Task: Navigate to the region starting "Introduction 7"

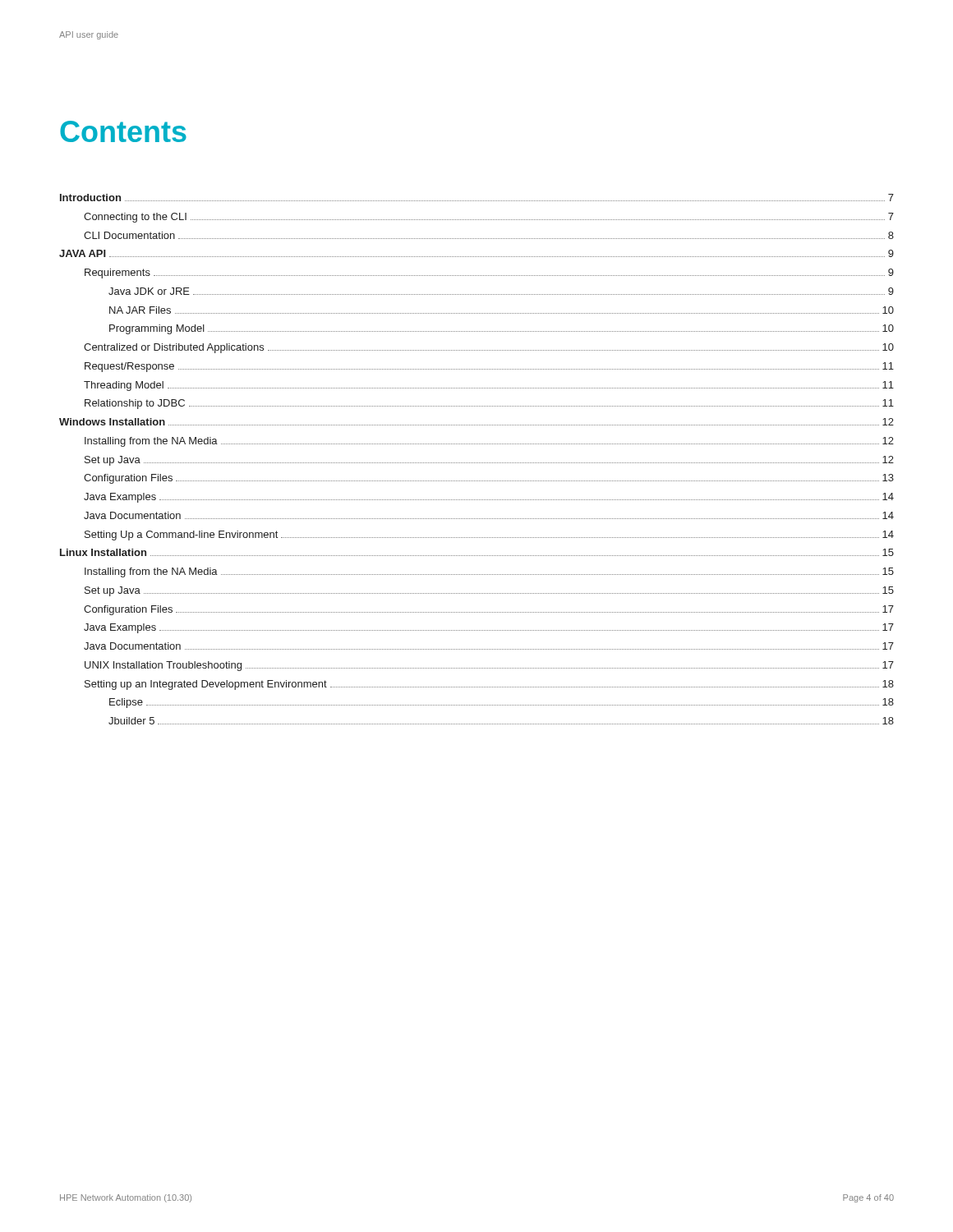Action: click(476, 198)
